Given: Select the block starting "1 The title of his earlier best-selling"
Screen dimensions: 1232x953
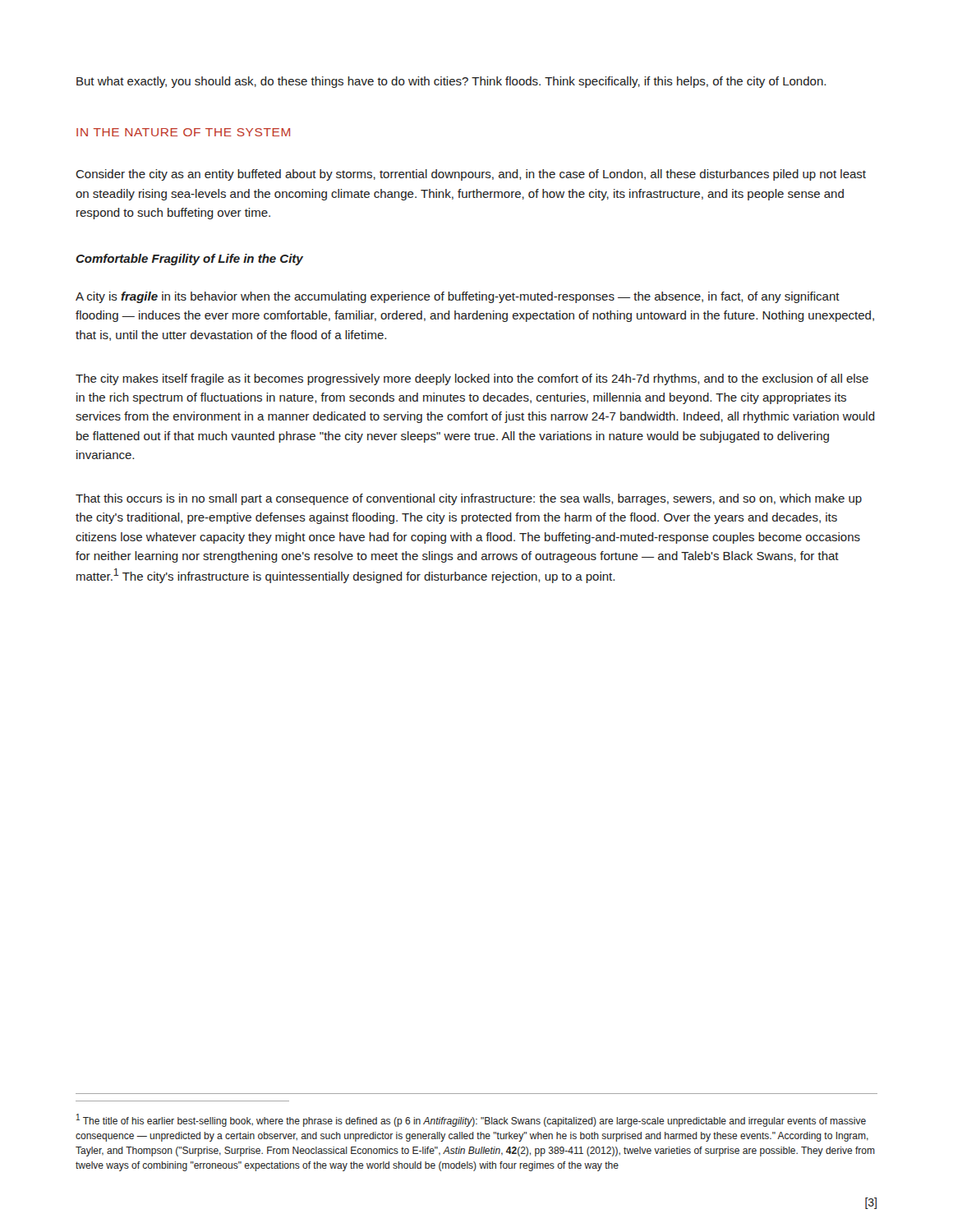Looking at the screenshot, I should pos(476,1142).
